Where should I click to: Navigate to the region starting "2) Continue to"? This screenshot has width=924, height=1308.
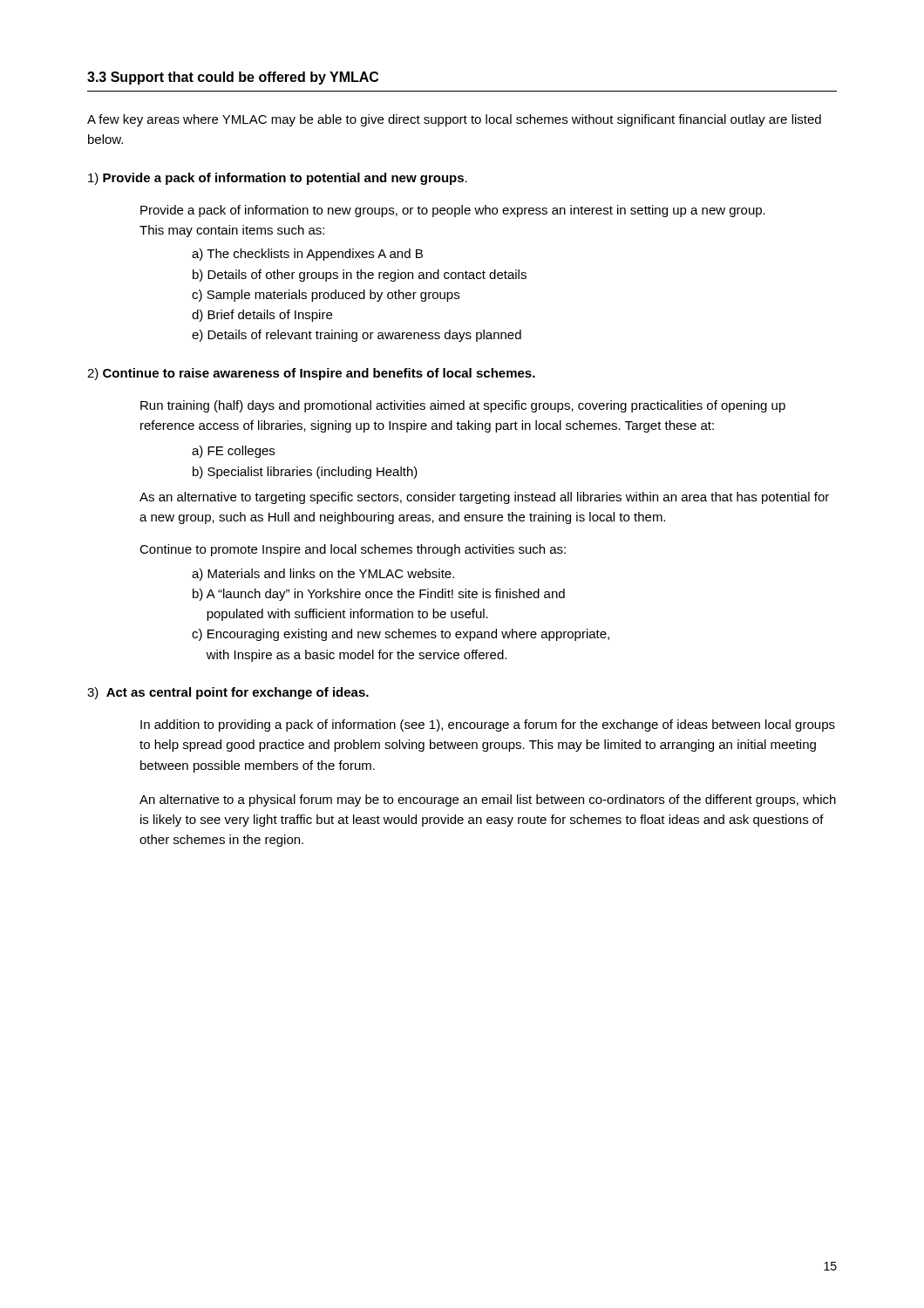(x=311, y=372)
